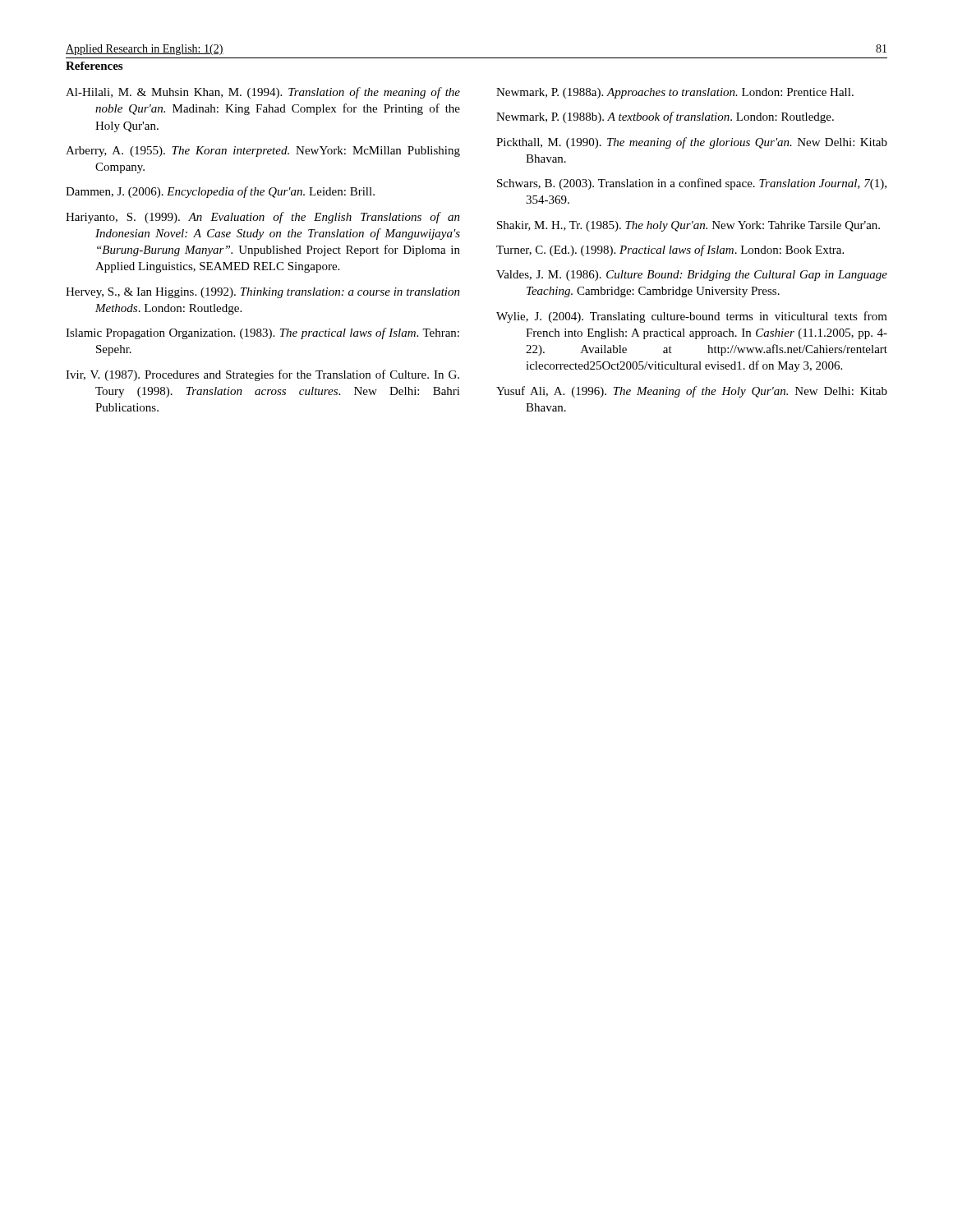Click the passage that begins "Al-Hilali, M. &"

263,109
